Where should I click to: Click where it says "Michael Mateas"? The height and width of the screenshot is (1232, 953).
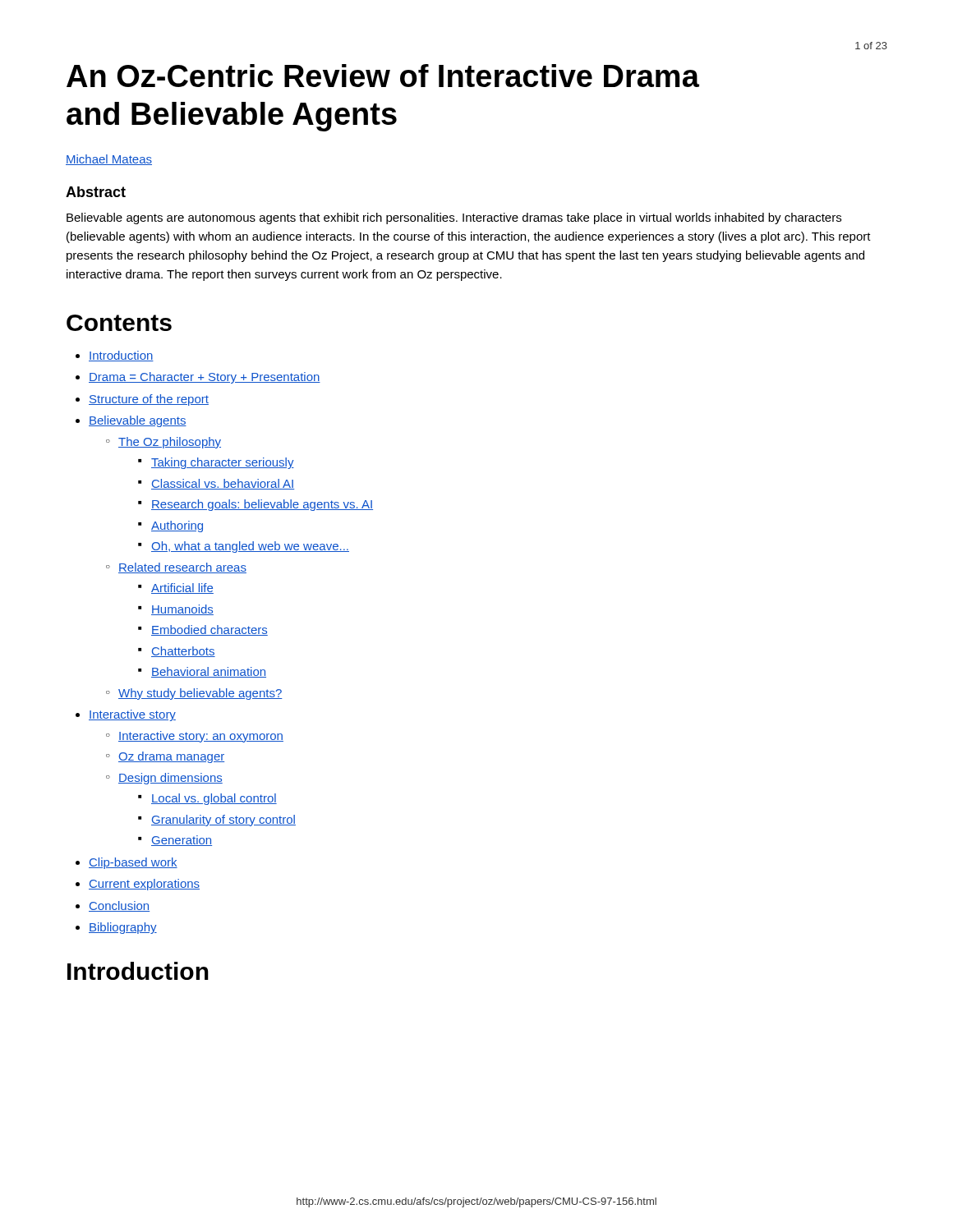109,159
